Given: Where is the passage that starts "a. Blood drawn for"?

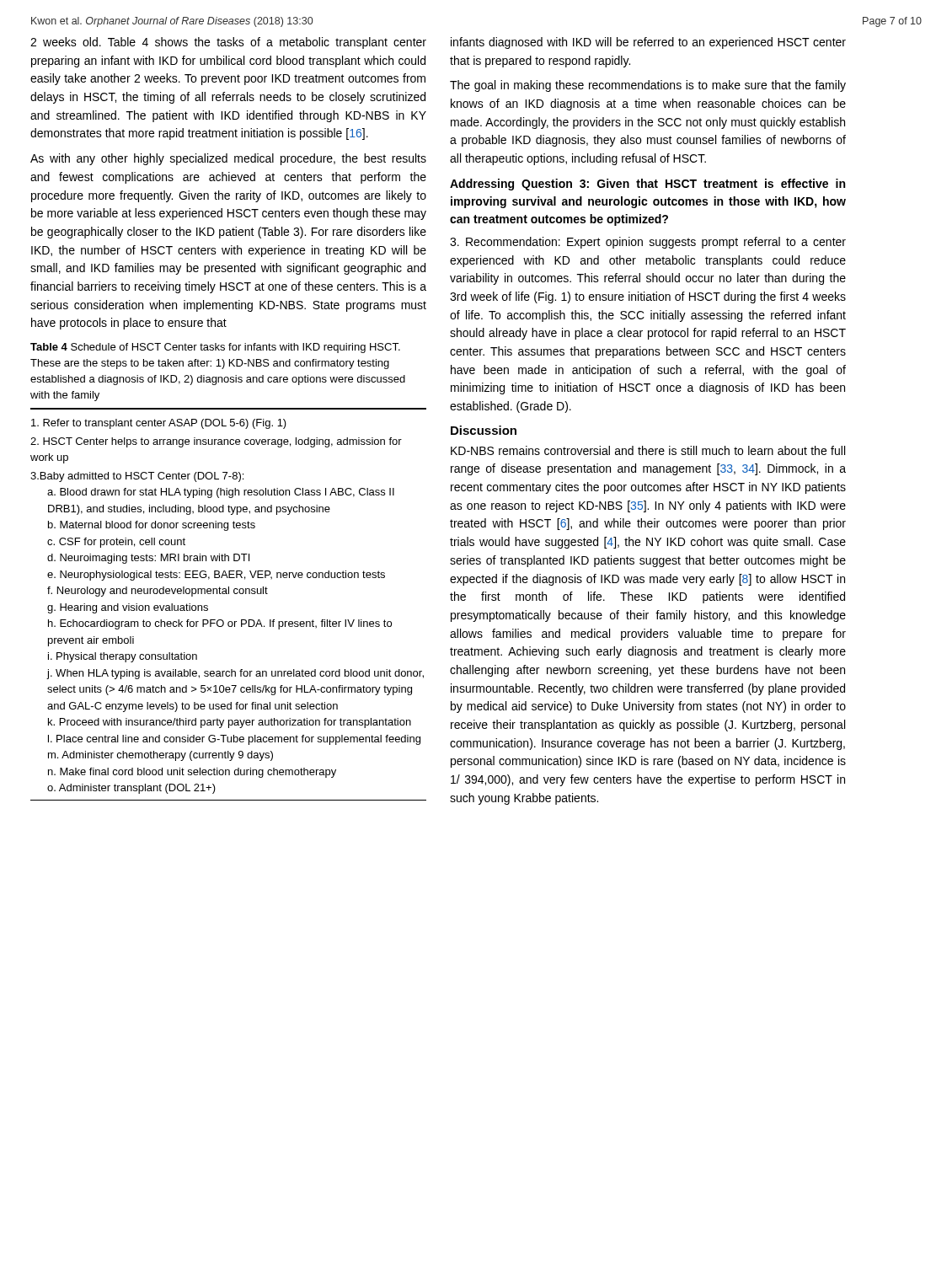Looking at the screenshot, I should pos(221,500).
